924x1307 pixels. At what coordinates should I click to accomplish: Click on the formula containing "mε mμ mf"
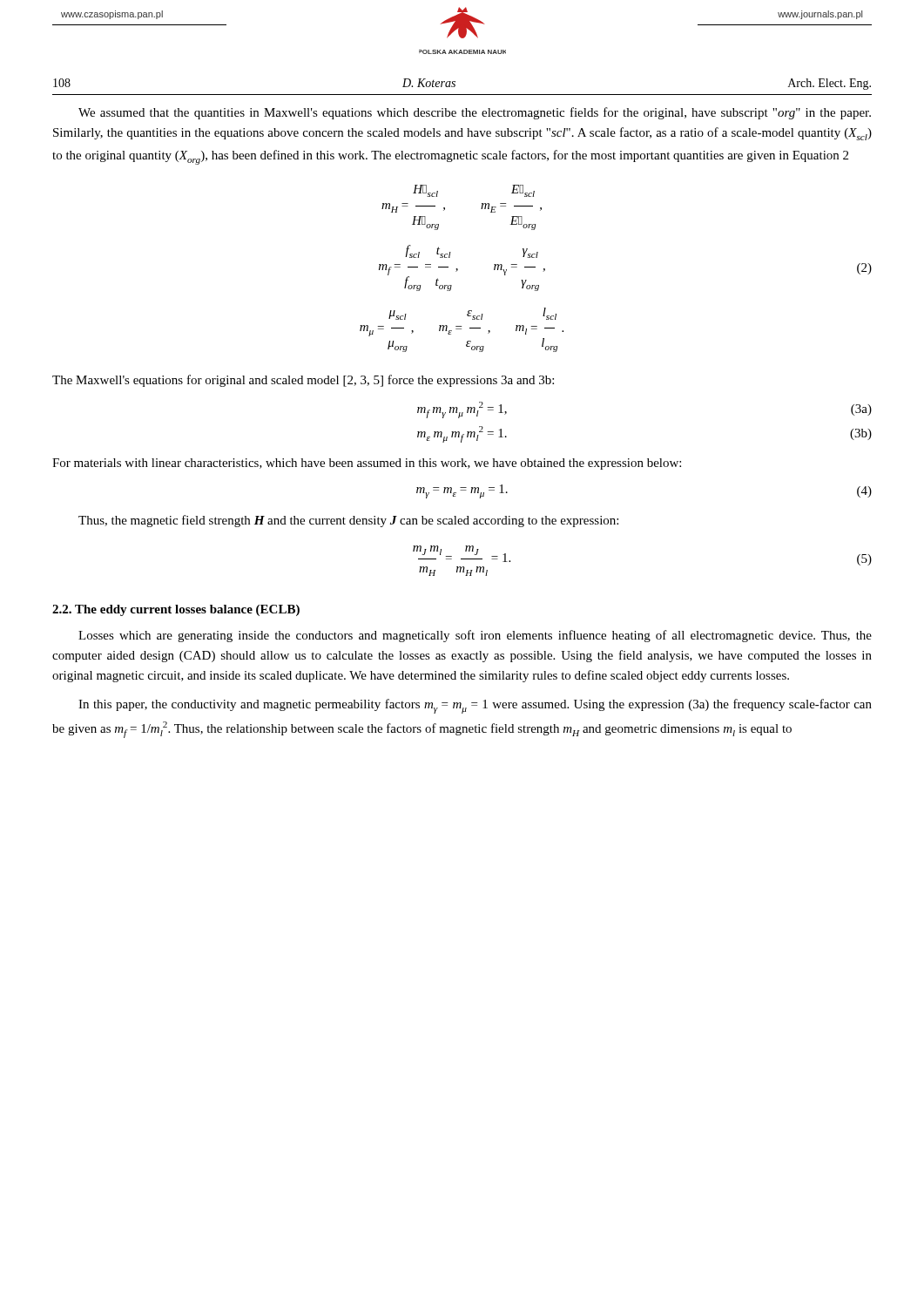coord(463,434)
